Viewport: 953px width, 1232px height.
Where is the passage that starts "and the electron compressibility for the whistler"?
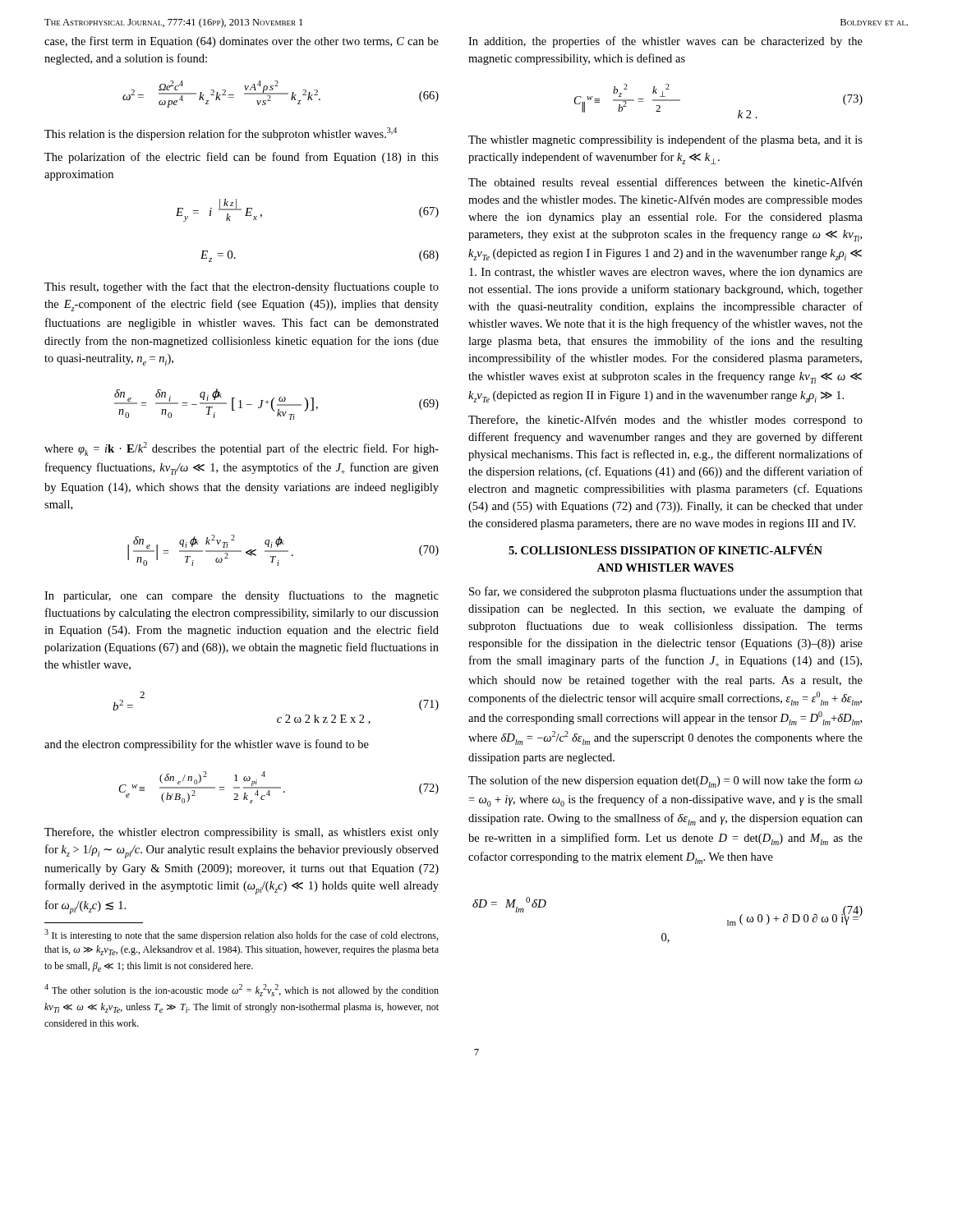(x=242, y=744)
